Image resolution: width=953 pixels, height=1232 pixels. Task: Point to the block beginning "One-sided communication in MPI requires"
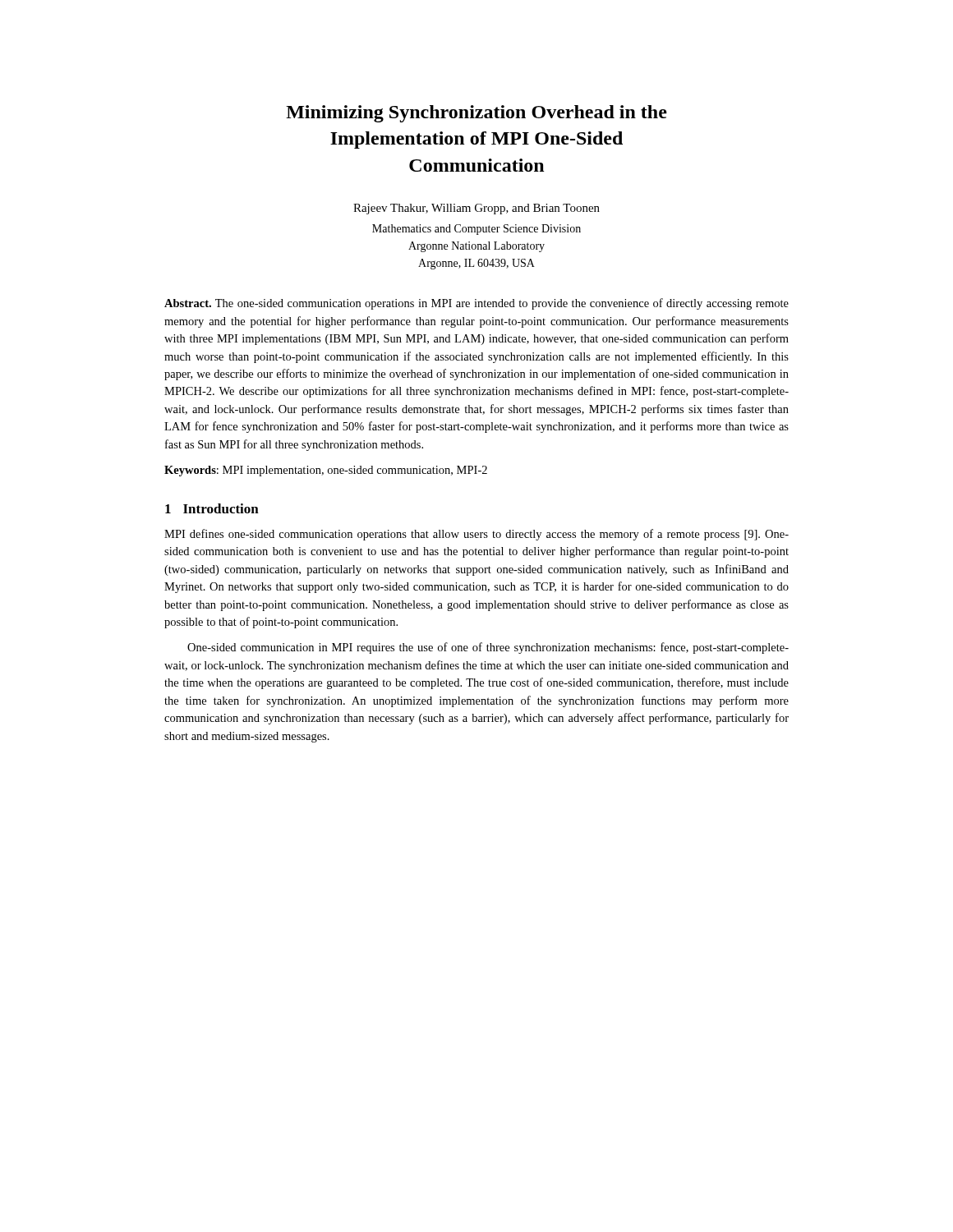[476, 692]
